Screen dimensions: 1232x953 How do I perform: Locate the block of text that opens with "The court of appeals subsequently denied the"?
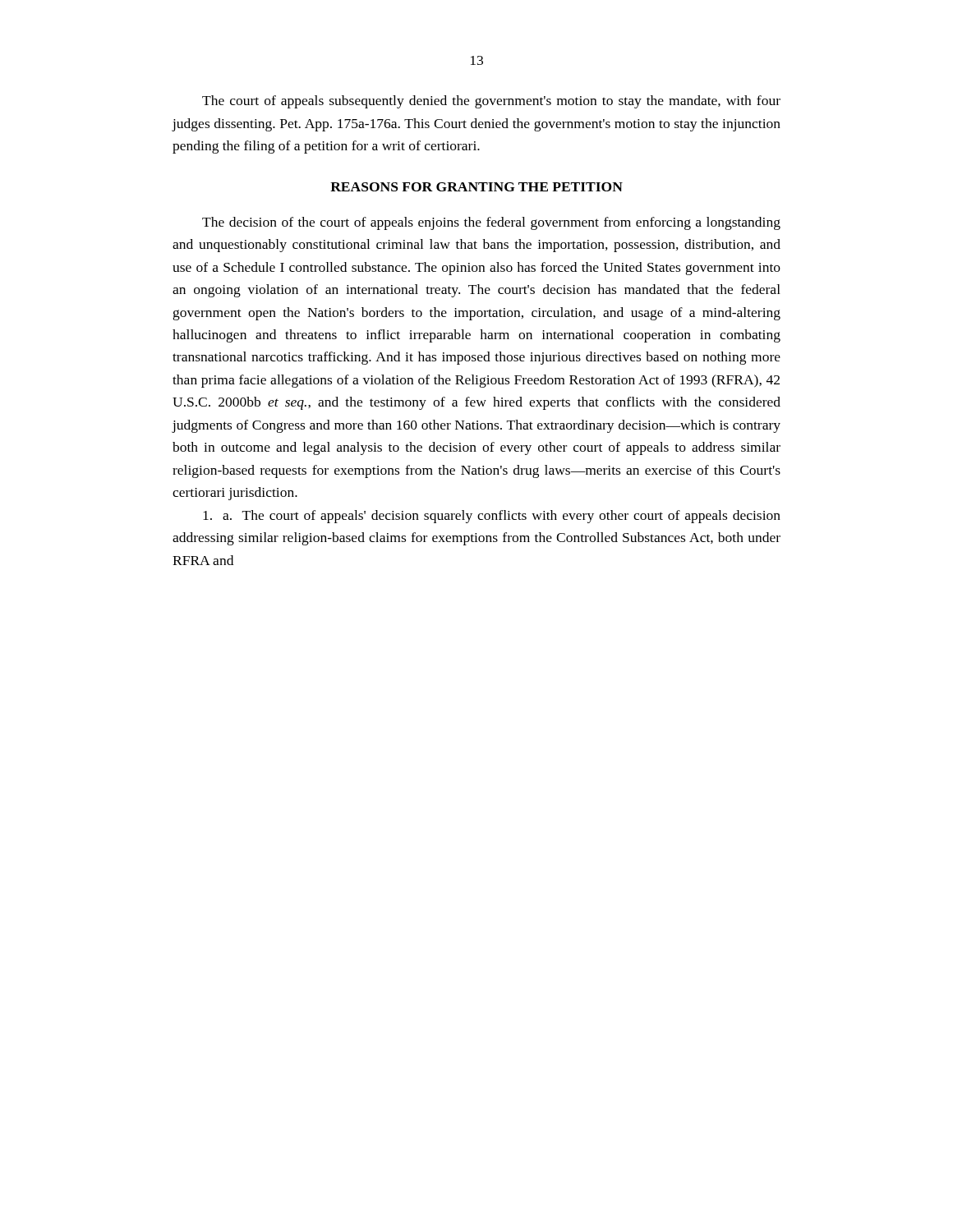pos(476,123)
